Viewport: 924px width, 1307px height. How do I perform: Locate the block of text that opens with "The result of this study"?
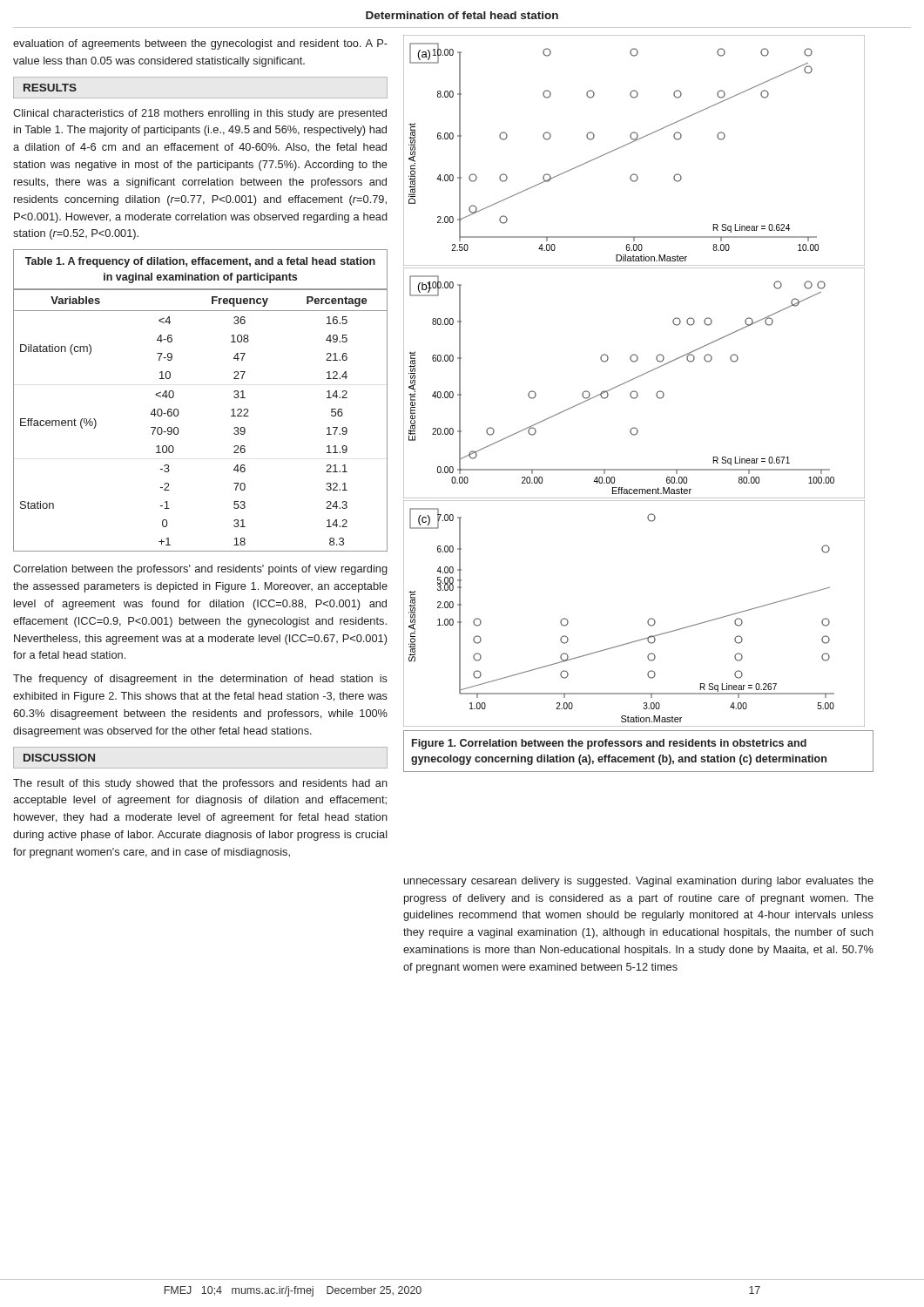point(200,817)
